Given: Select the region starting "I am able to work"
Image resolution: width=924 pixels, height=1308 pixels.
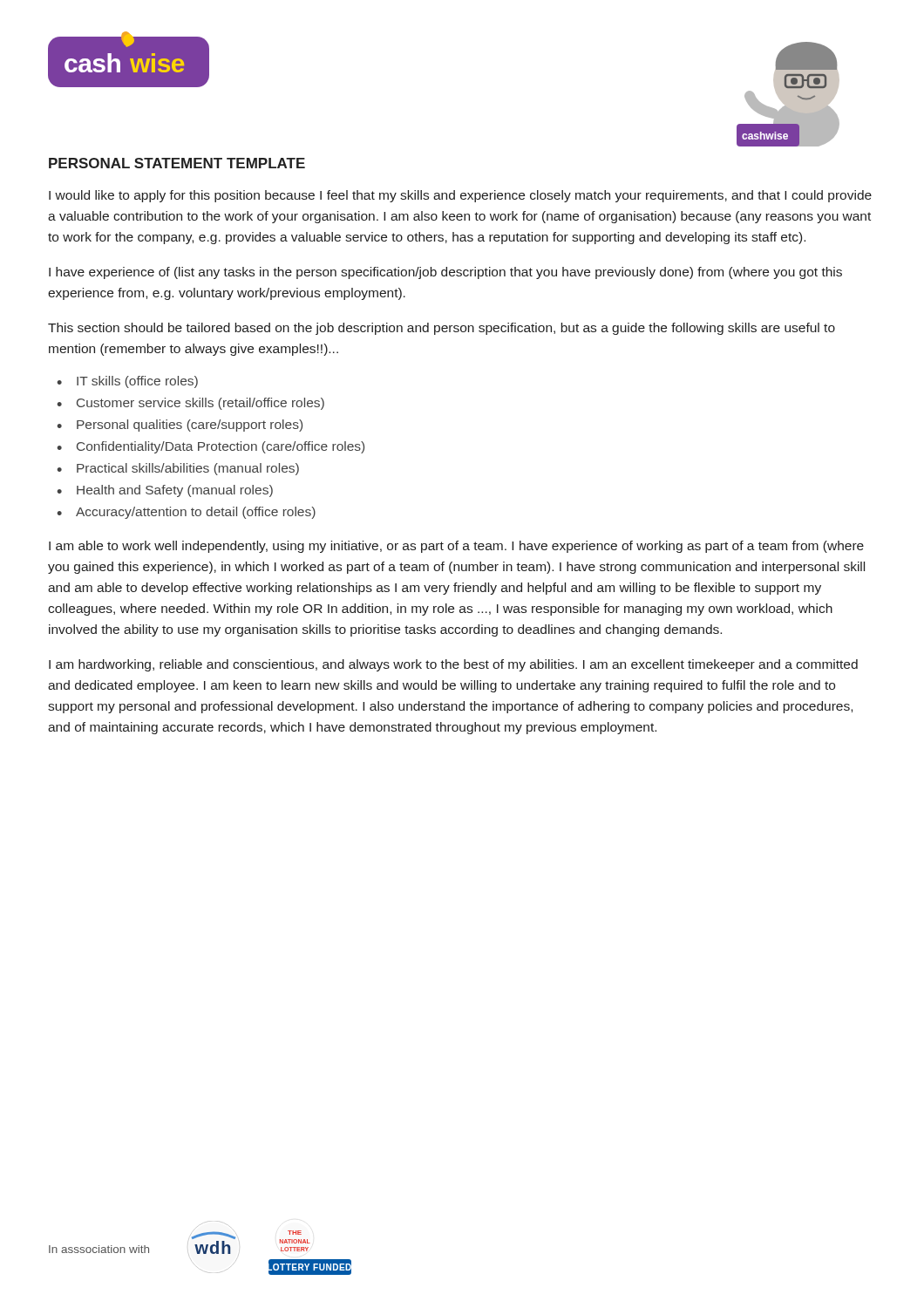Looking at the screenshot, I should point(457,587).
